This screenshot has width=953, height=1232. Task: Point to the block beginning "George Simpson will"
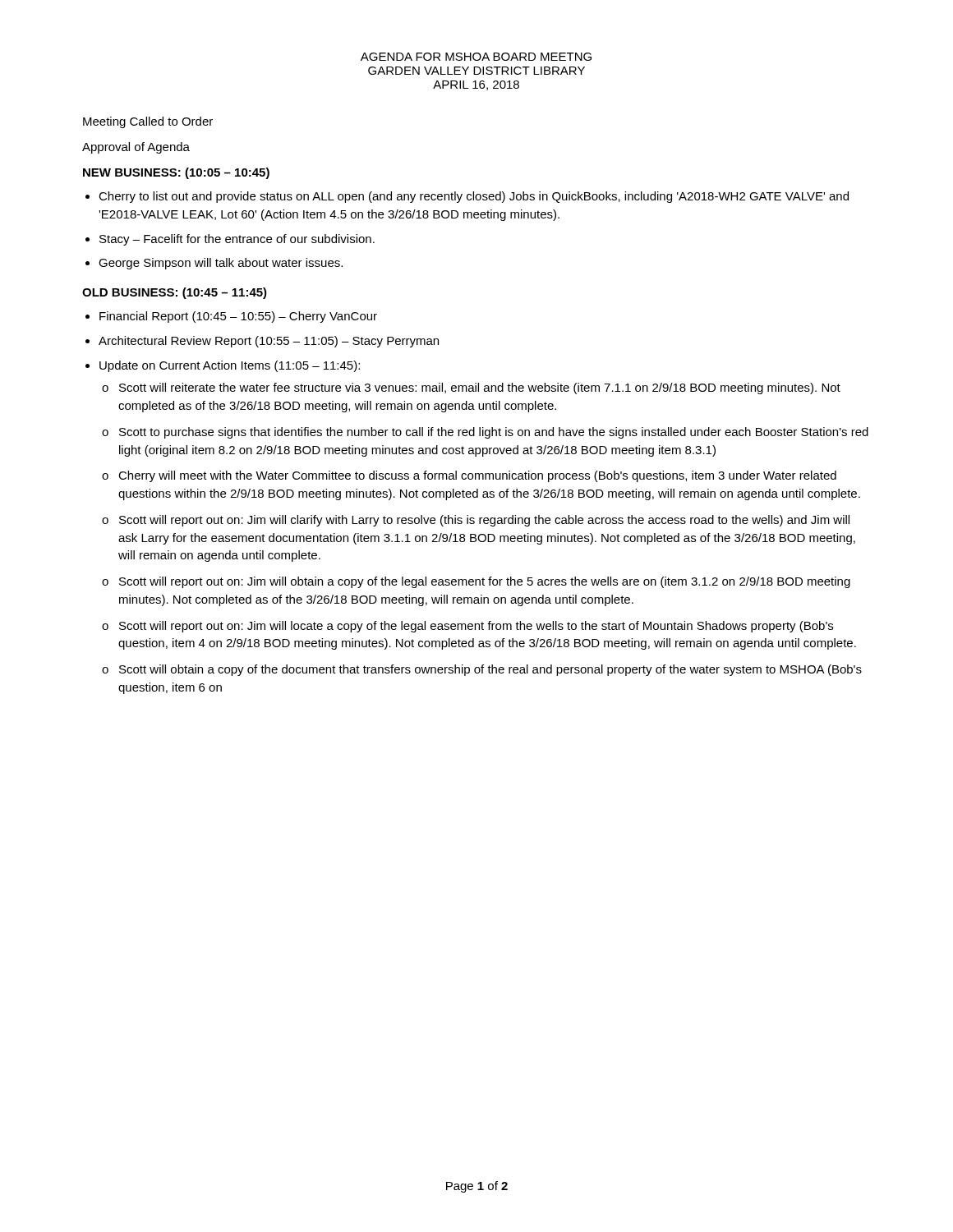(221, 263)
